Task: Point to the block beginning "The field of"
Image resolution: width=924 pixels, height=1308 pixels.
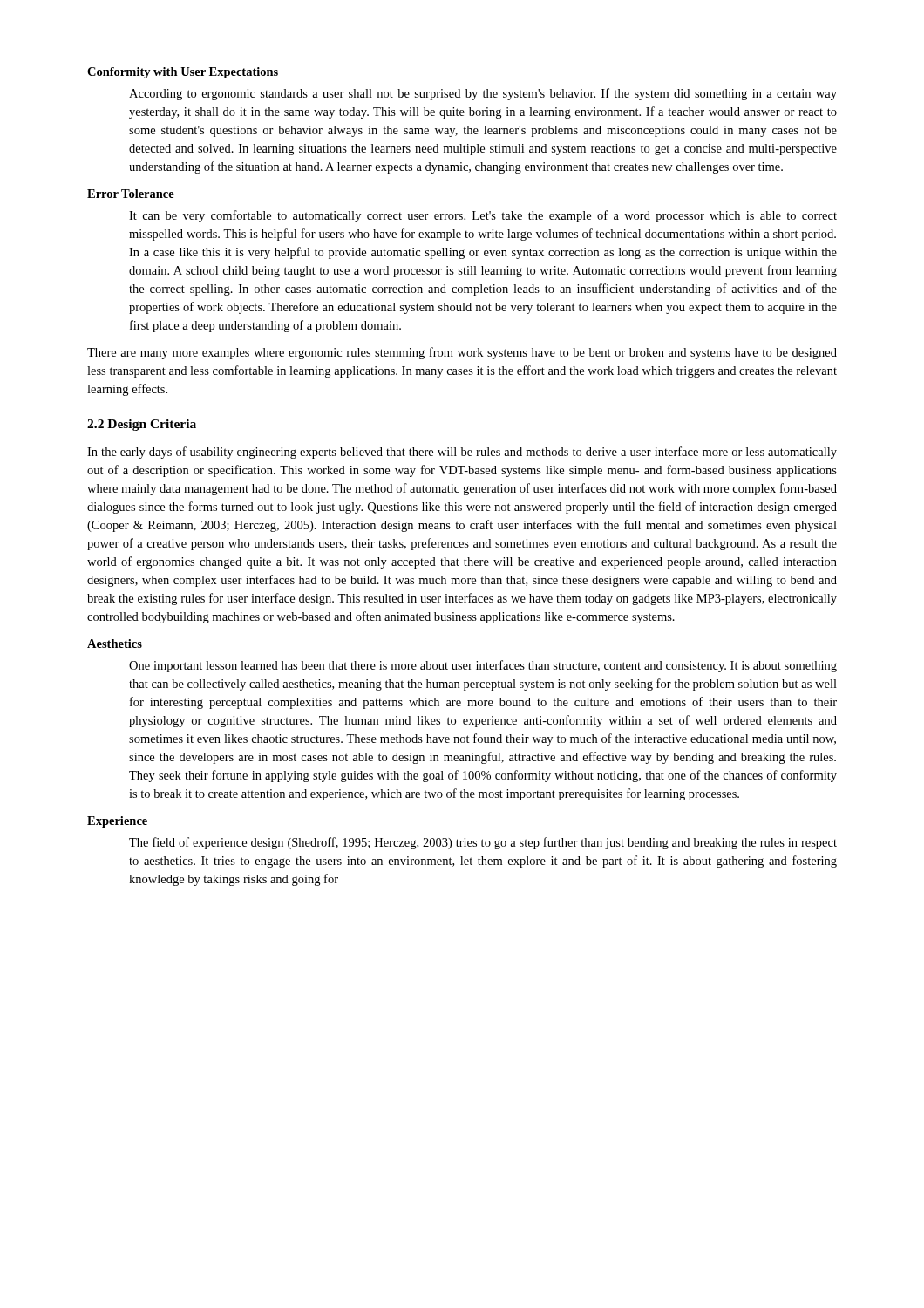Action: pyautogui.click(x=483, y=861)
